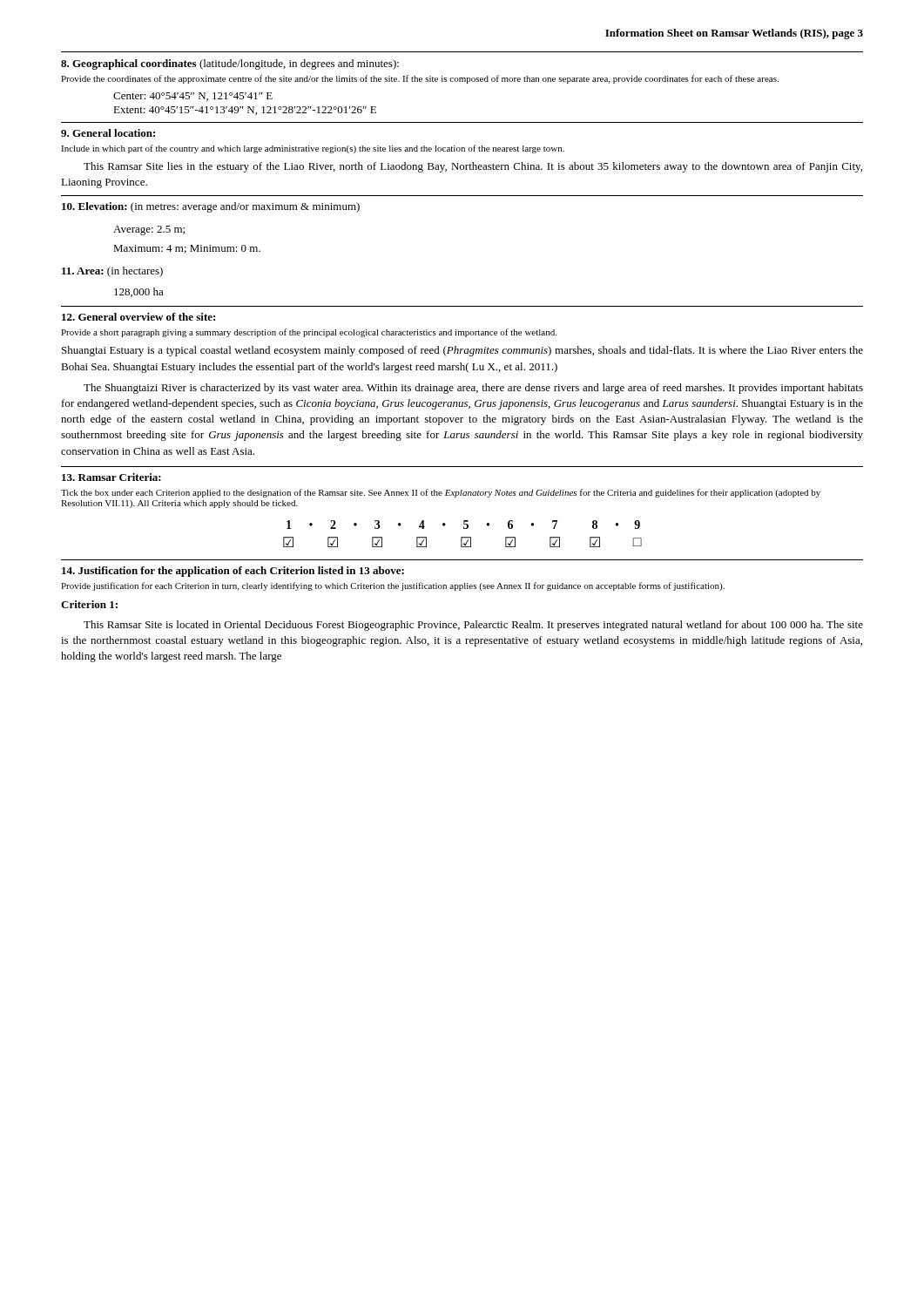Image resolution: width=924 pixels, height=1307 pixels.
Task: Select the table that reads "1 • 2 •"
Action: tap(462, 533)
